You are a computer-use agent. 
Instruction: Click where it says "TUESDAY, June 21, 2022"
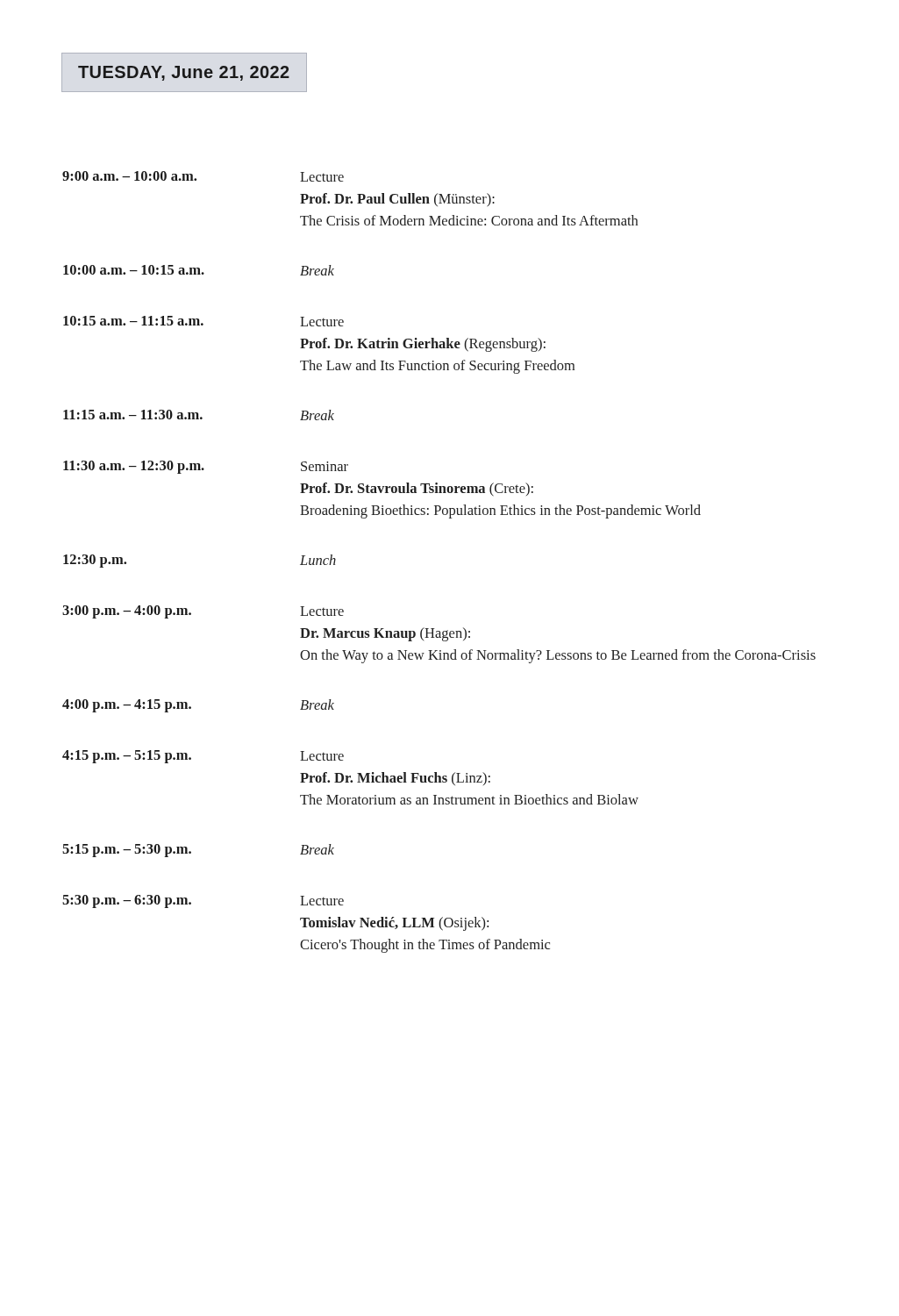184,72
